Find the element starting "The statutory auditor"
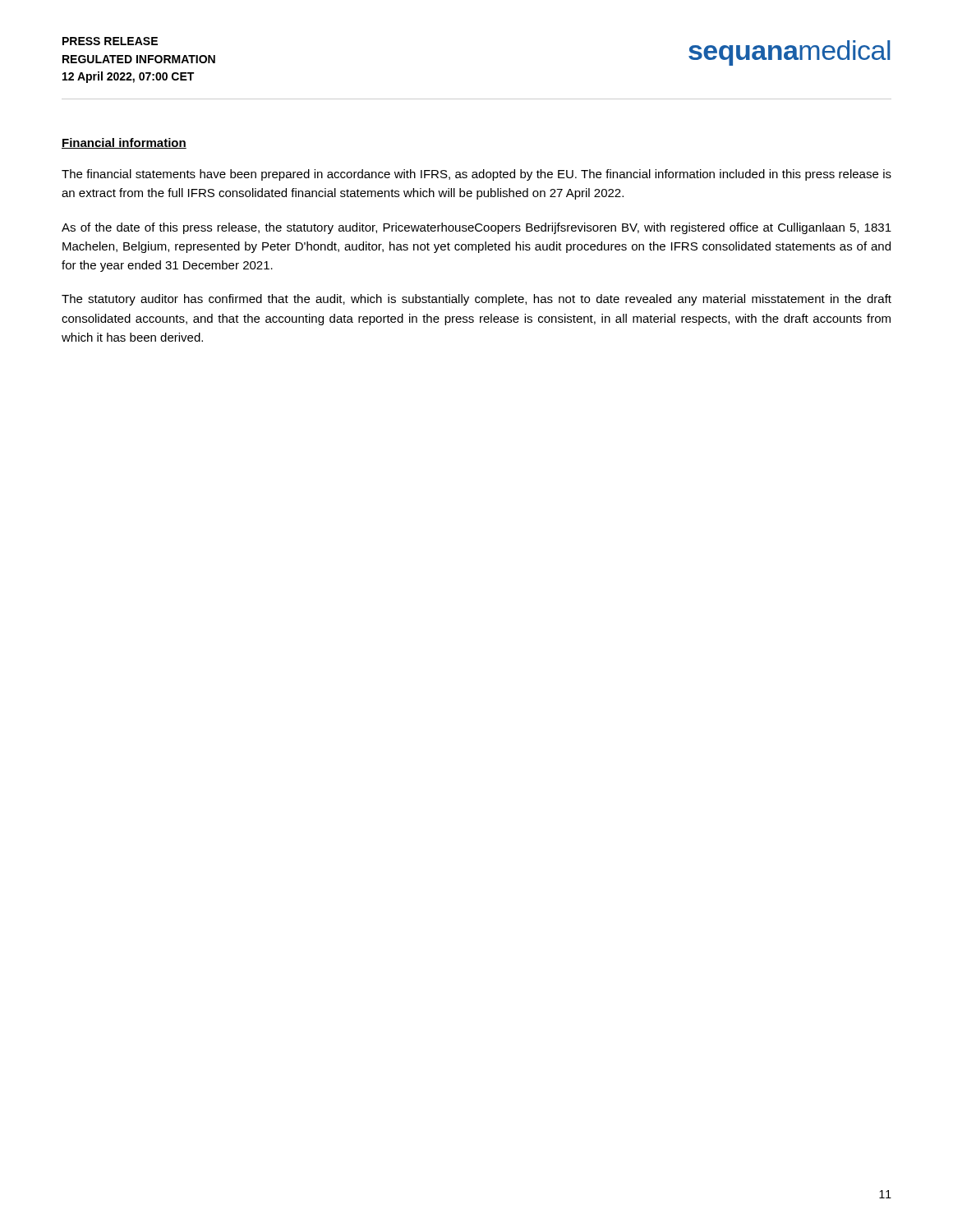953x1232 pixels. (476, 318)
